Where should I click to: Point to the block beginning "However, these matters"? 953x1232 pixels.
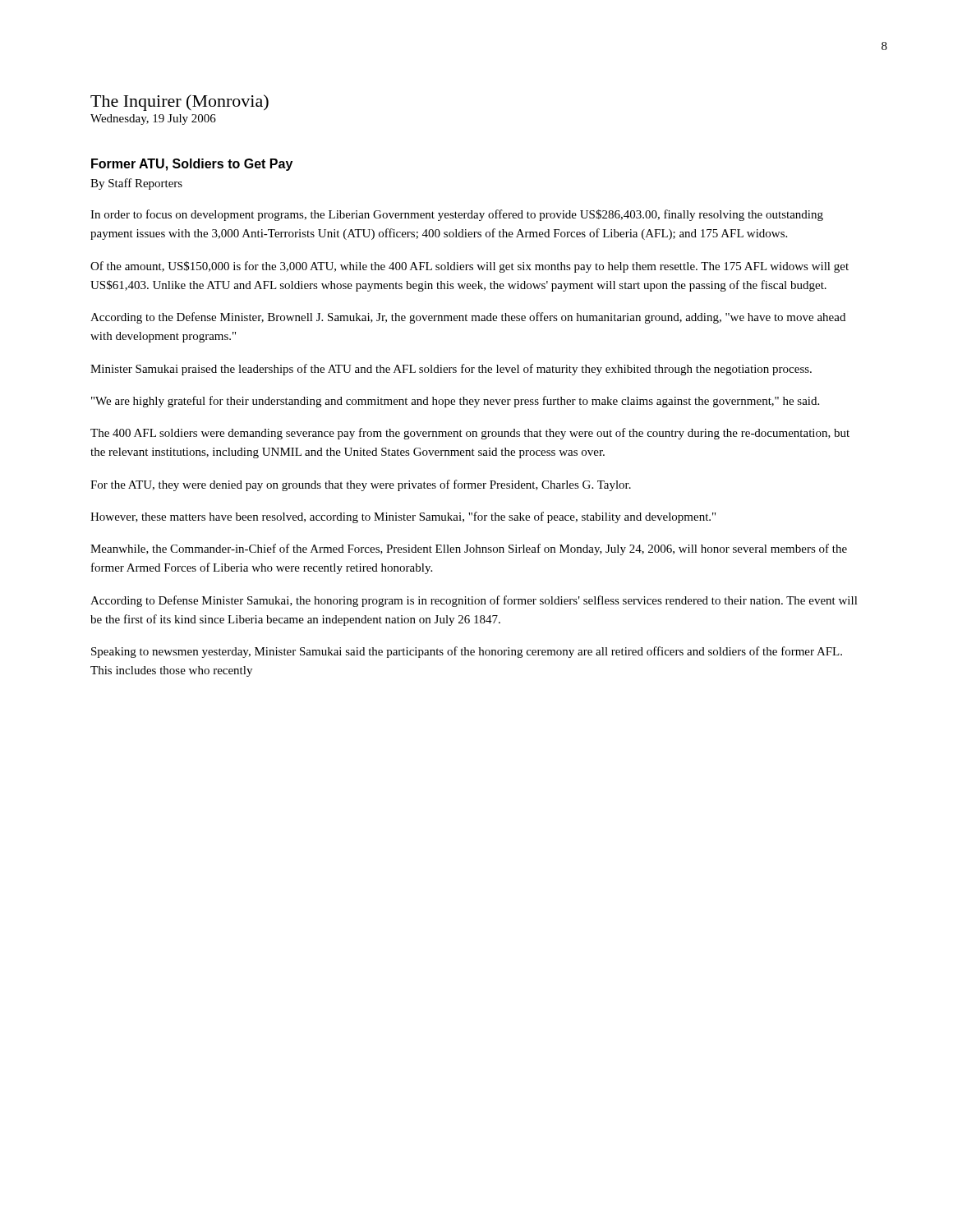pos(403,516)
